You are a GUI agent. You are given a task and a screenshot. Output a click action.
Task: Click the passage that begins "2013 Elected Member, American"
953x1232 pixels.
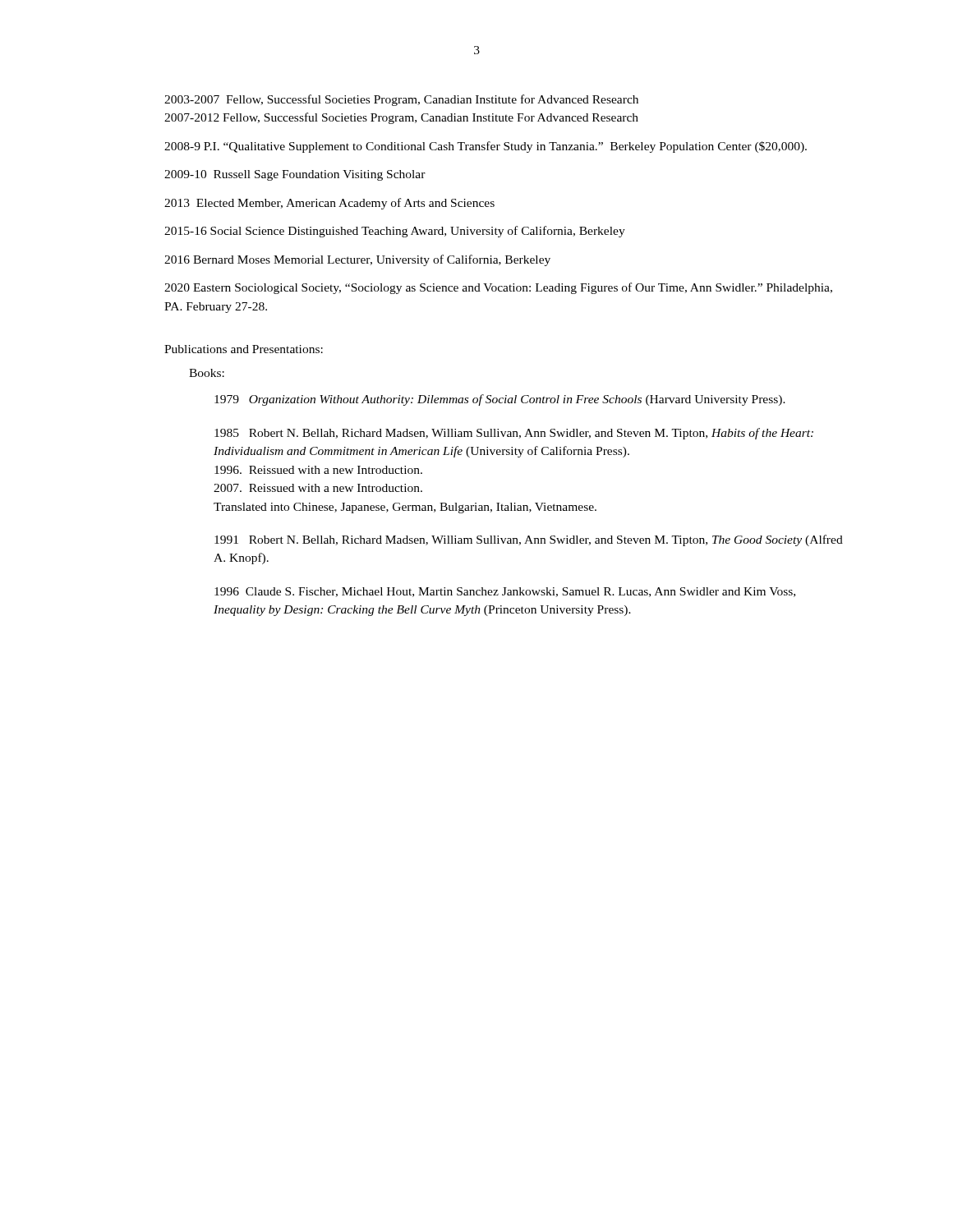(330, 202)
